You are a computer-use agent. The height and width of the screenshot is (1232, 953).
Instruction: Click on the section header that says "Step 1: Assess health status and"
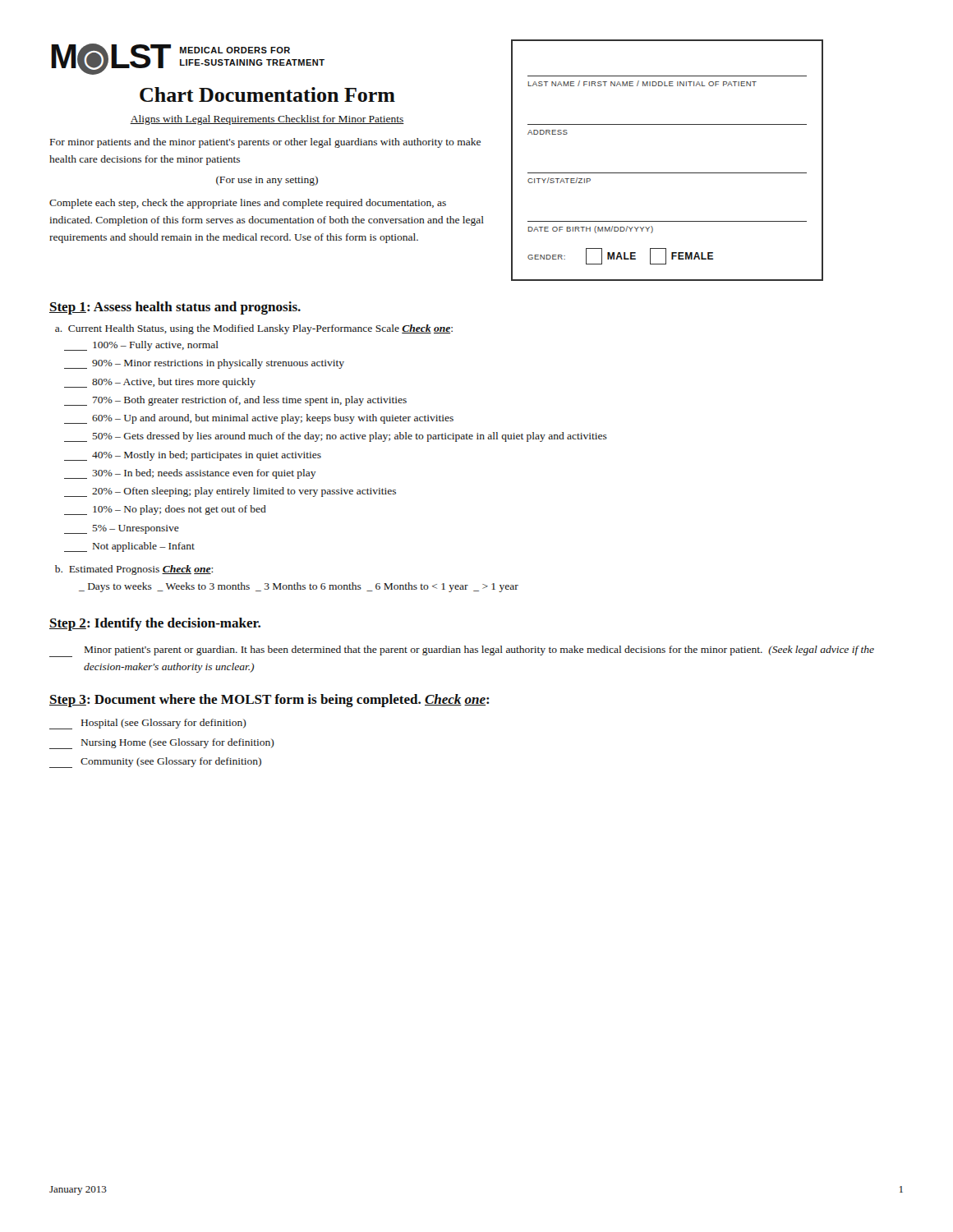coord(175,307)
